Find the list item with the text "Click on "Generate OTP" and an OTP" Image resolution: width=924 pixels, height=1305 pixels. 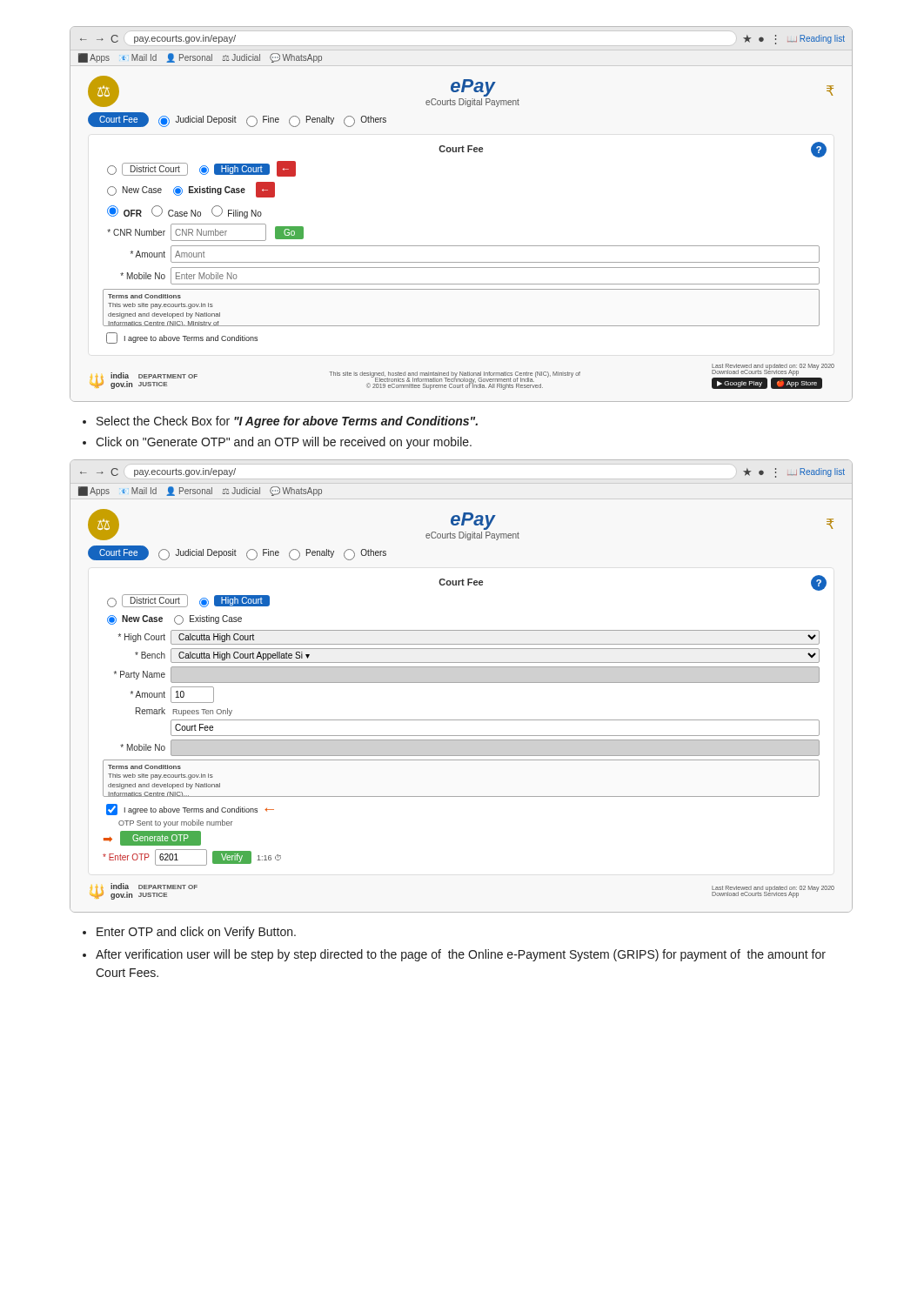click(x=284, y=442)
